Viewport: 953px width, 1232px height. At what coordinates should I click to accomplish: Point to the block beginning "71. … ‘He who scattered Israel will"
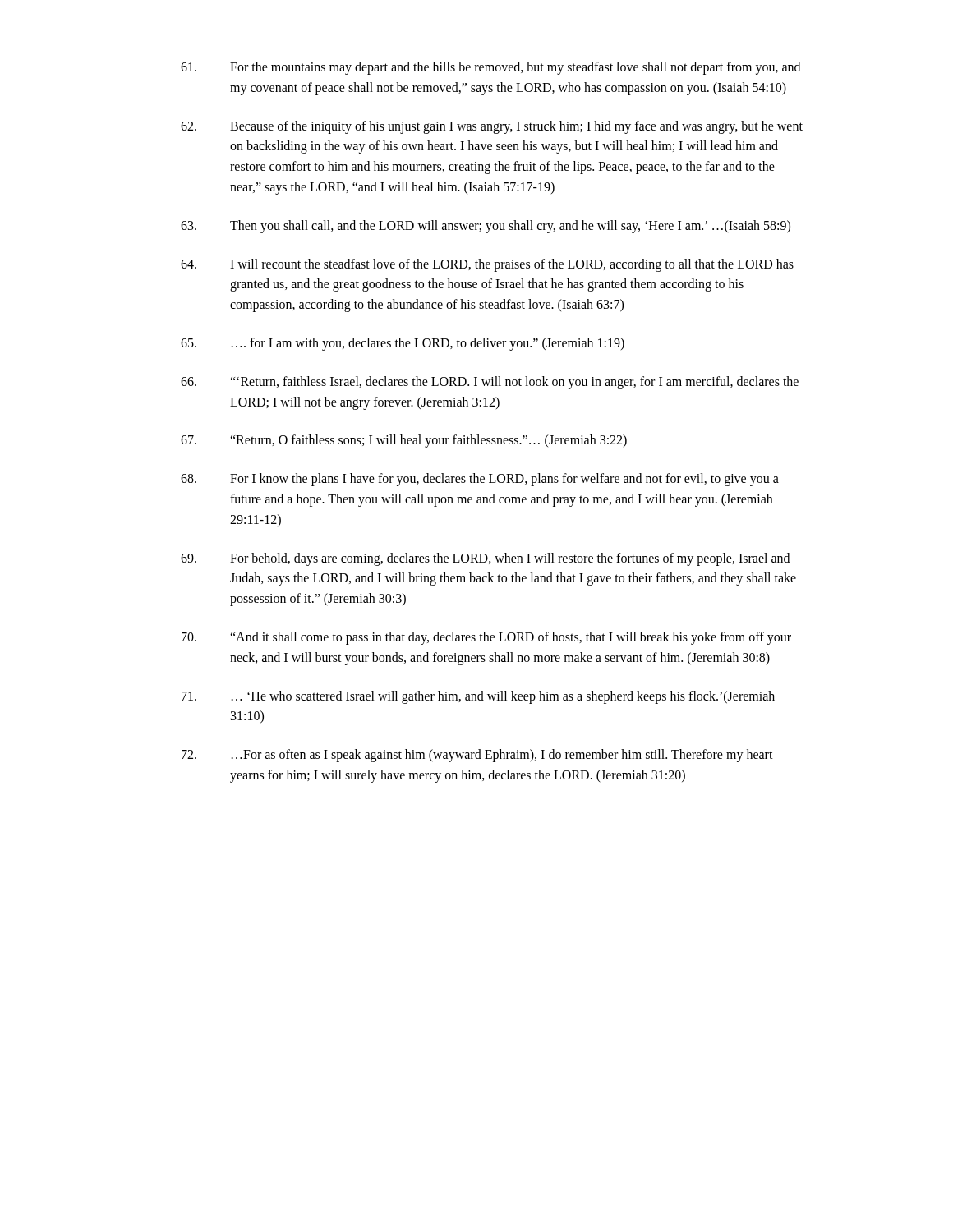pyautogui.click(x=493, y=707)
